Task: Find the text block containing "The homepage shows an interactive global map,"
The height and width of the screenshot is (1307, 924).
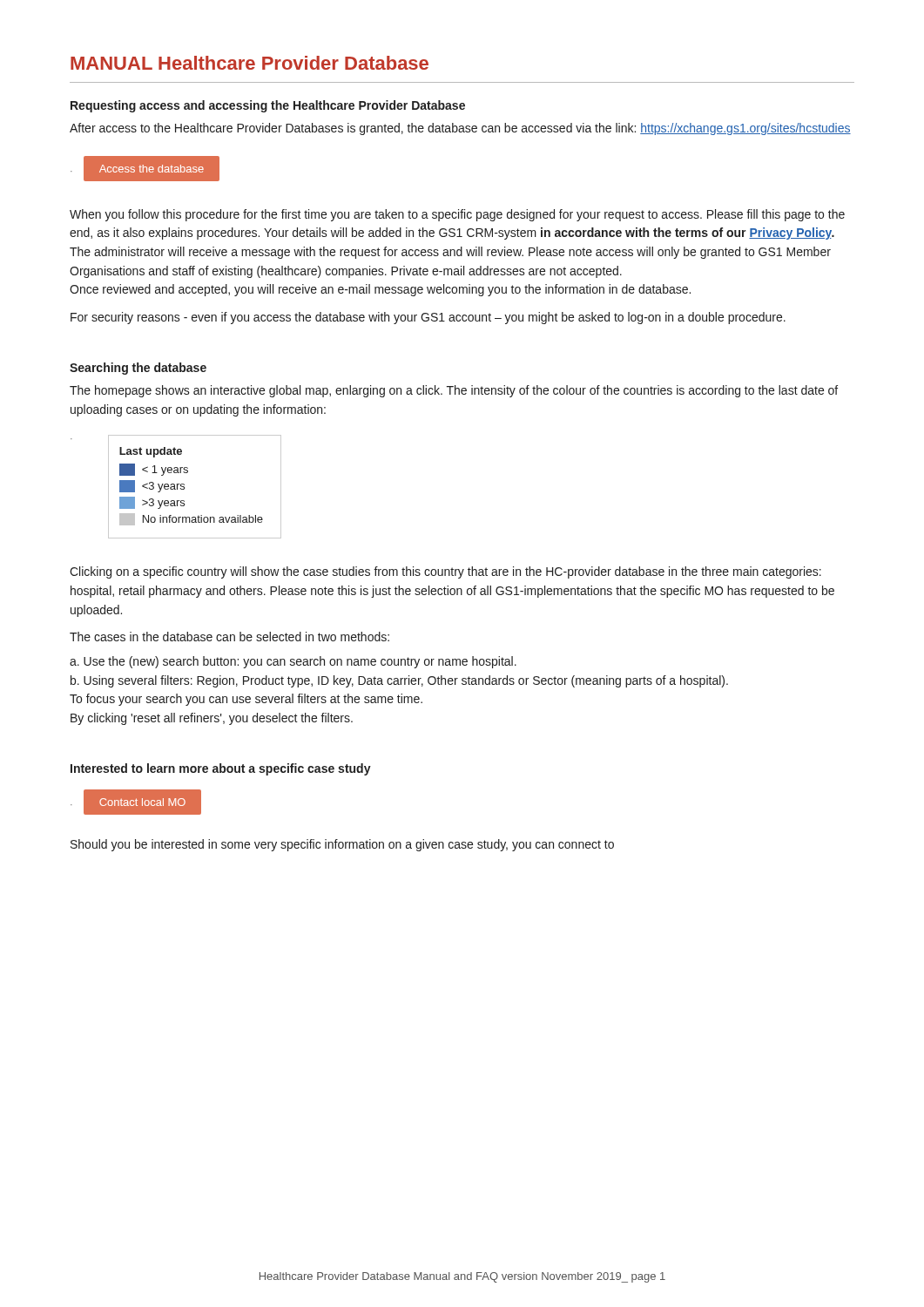Action: 454,400
